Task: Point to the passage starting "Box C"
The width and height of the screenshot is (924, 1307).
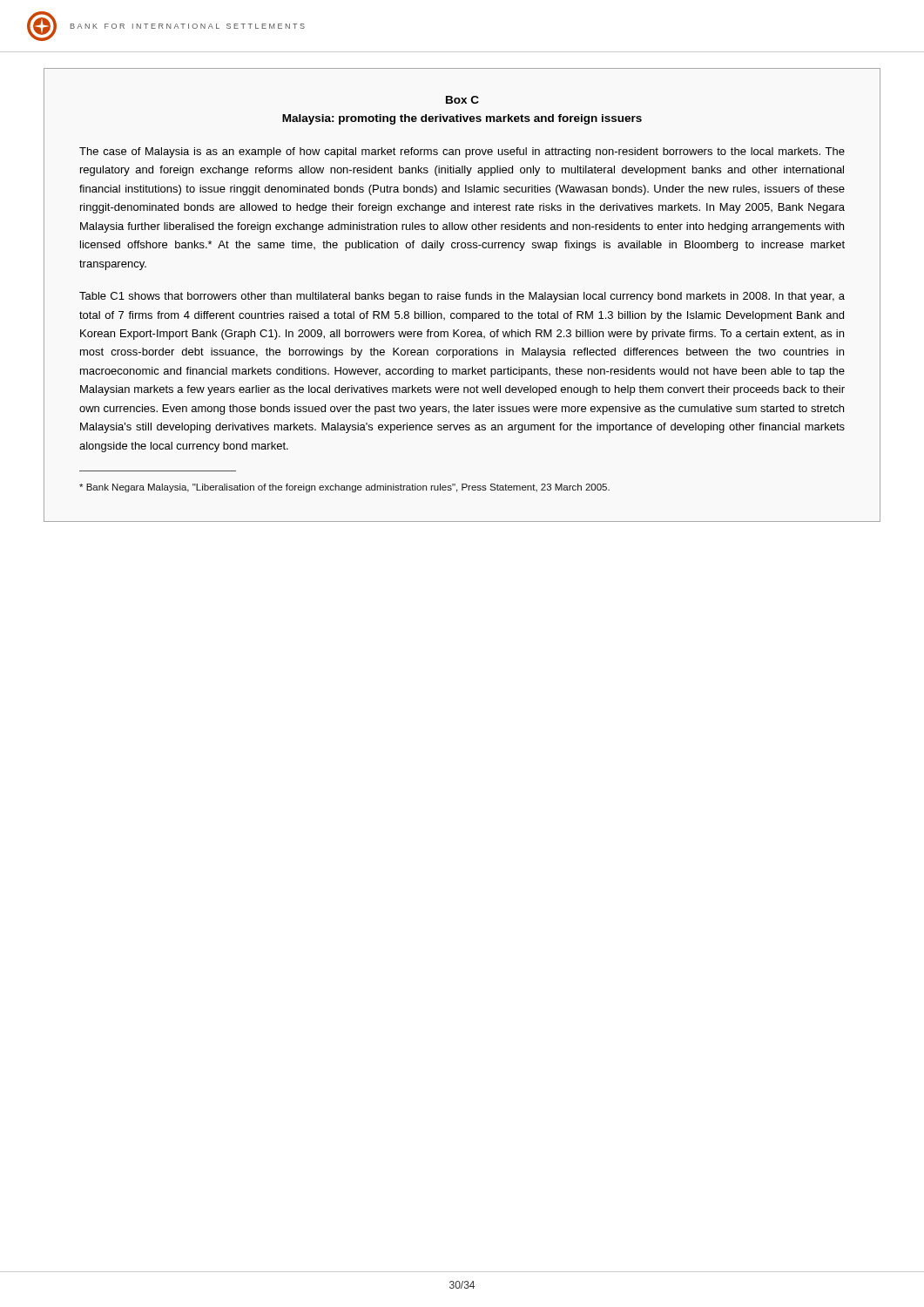Action: (462, 100)
